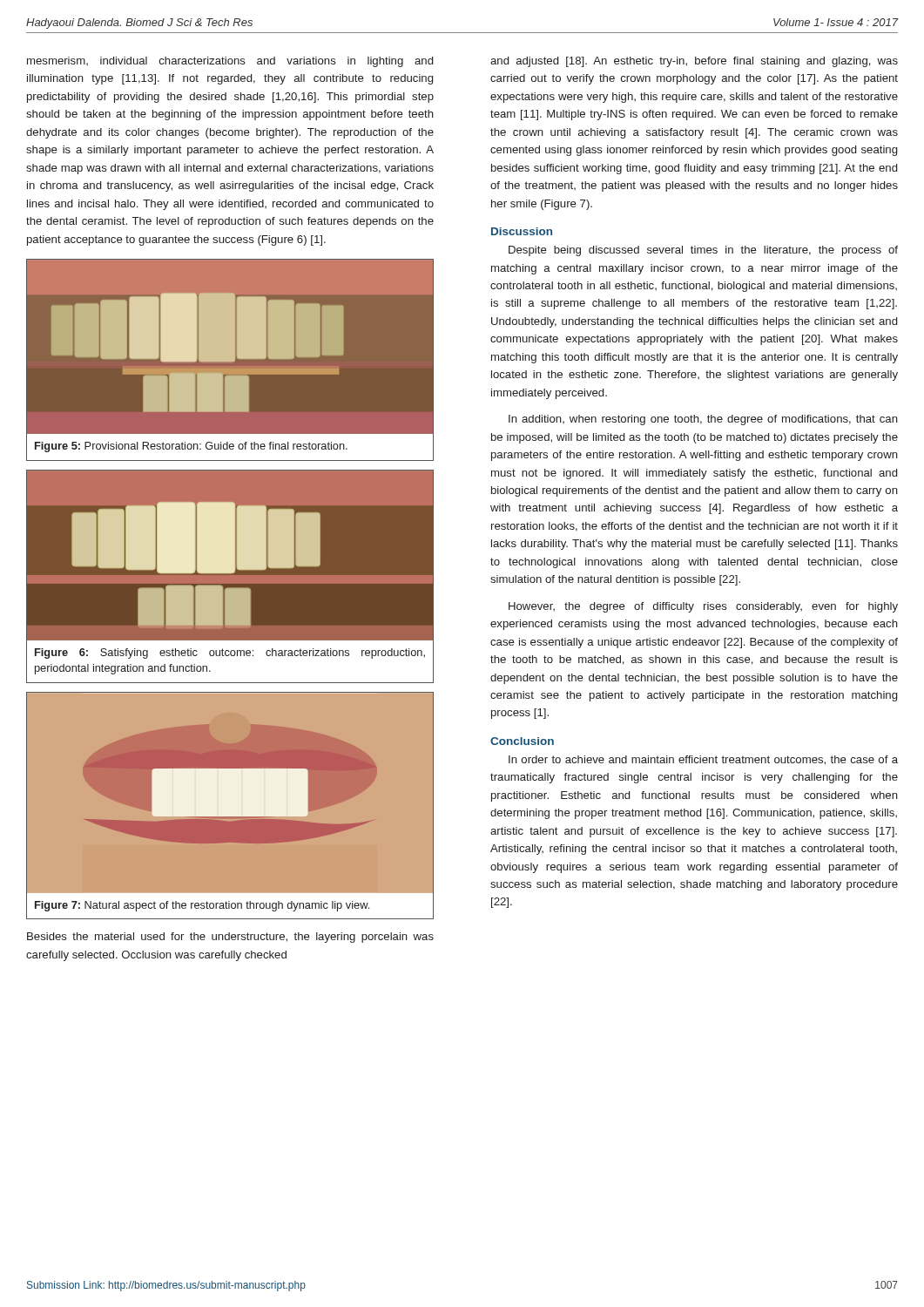924x1307 pixels.
Task: Click on the text block starting "and adjusted [18]. An esthetic try-in, before"
Action: coord(694,132)
